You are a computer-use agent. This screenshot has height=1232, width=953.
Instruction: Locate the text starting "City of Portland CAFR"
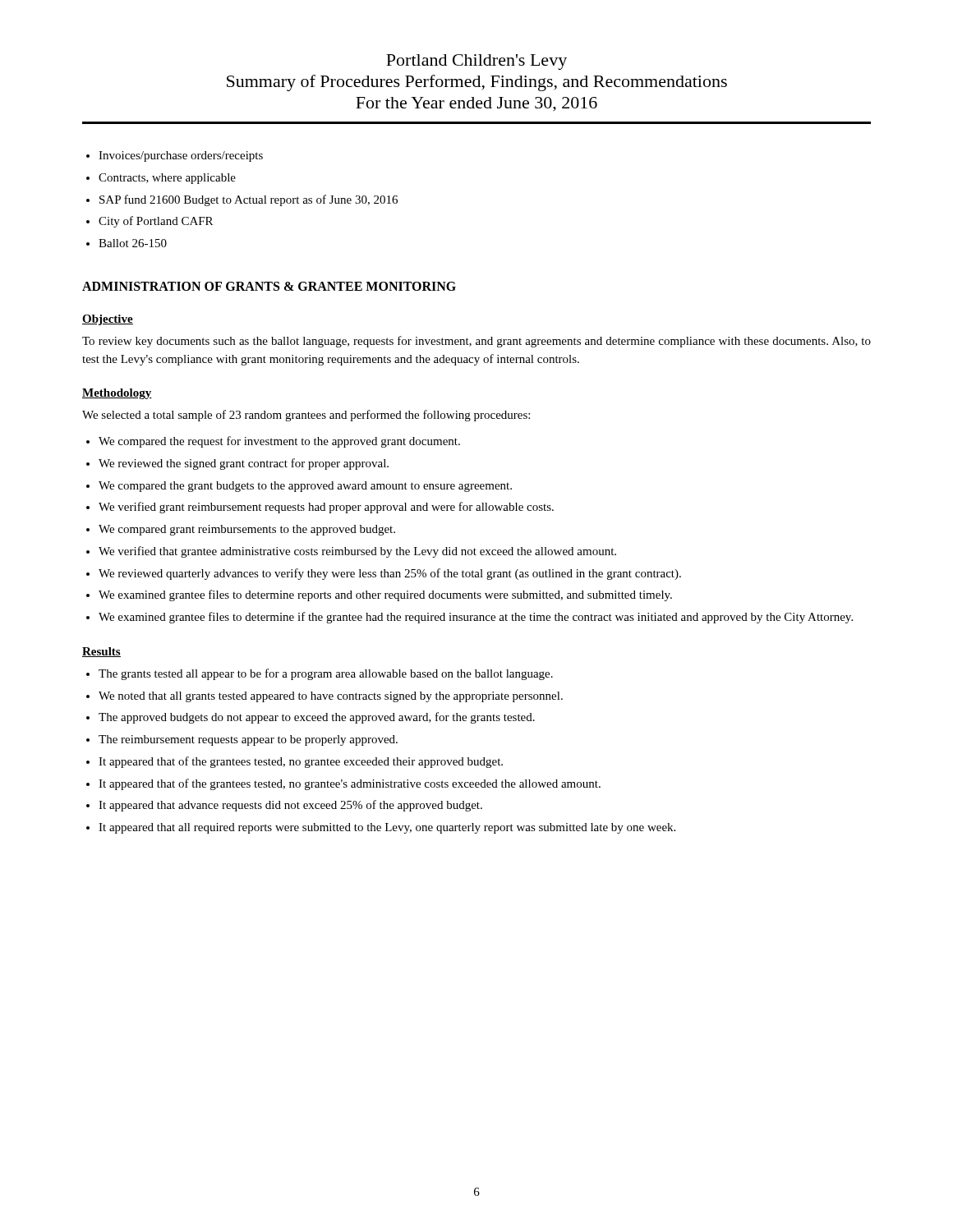(156, 221)
